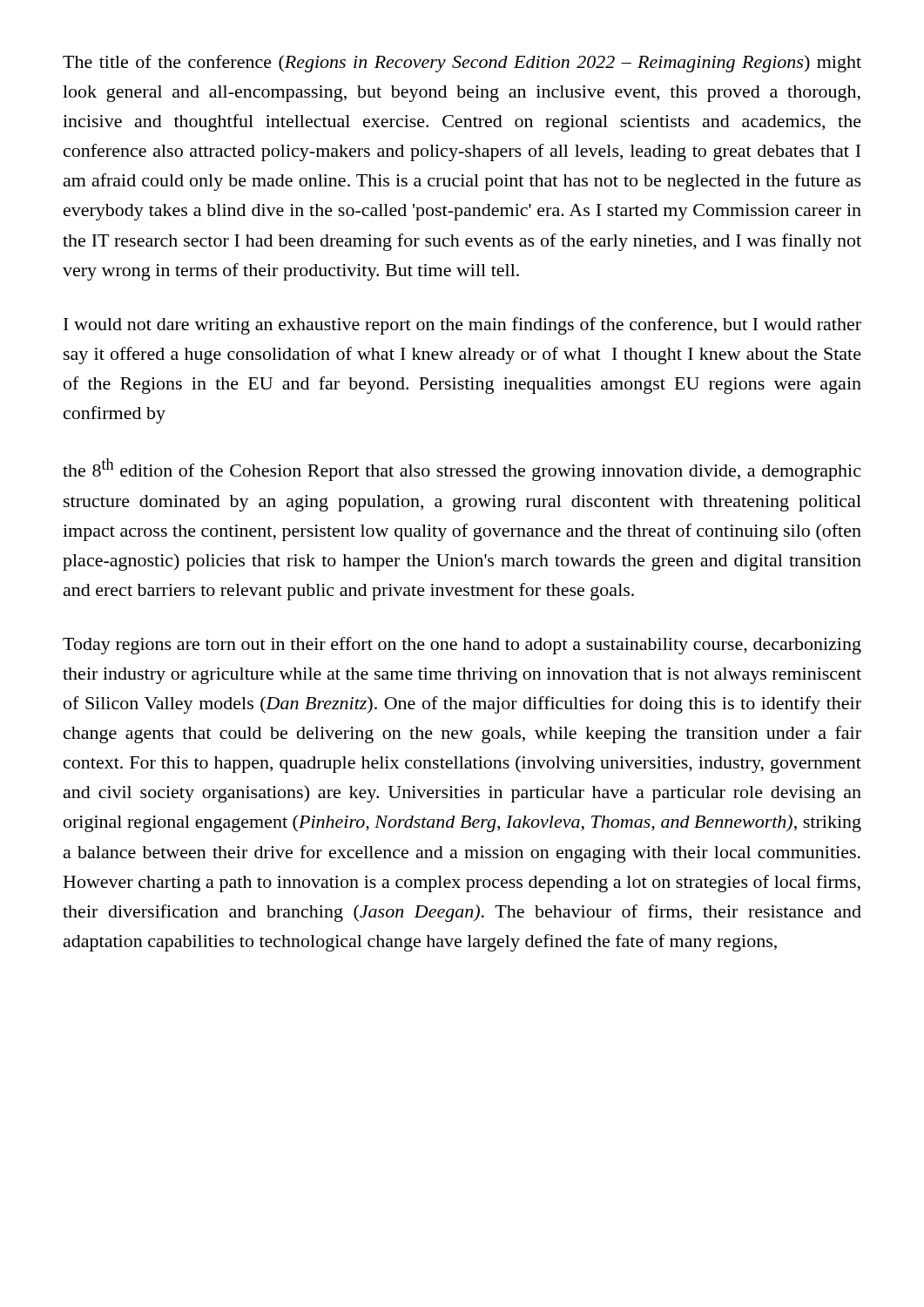Navigate to the region starting "the 8th edition of the Cohesion Report"

pyautogui.click(x=462, y=528)
